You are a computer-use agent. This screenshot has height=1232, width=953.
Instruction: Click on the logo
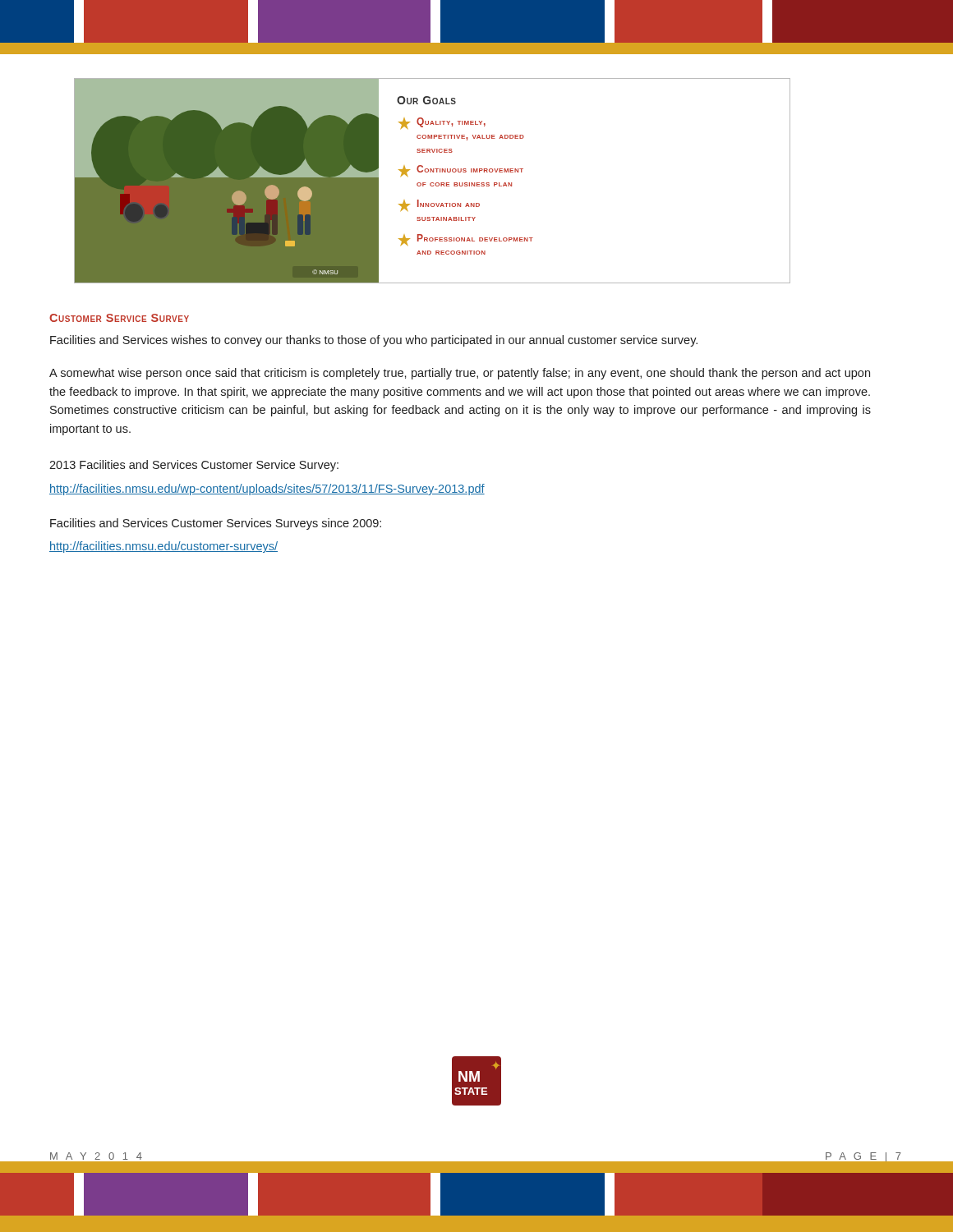coord(476,1082)
